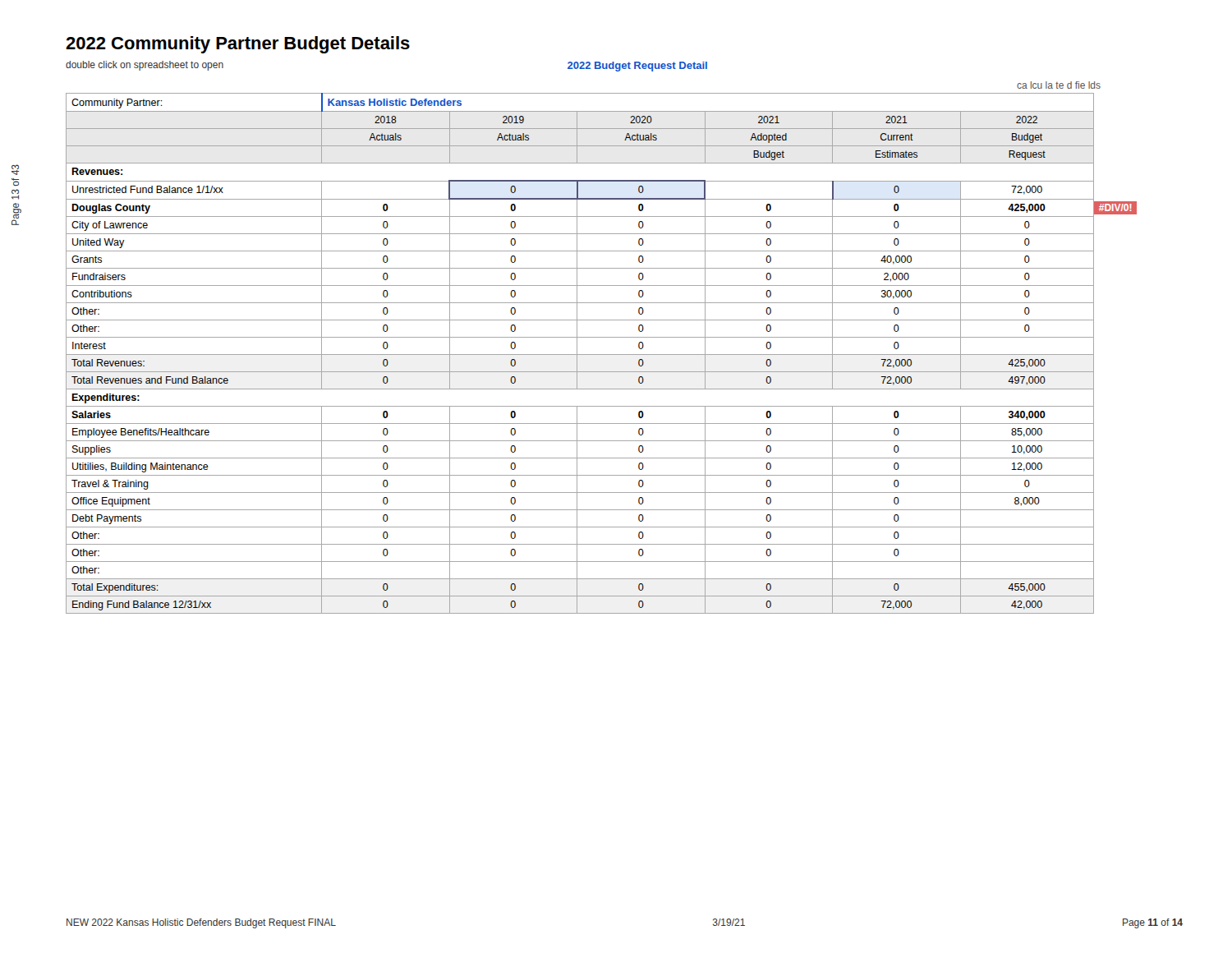The image size is (1232, 953).
Task: Find the text block that says "2022 Budget Request"
Action: click(x=637, y=65)
